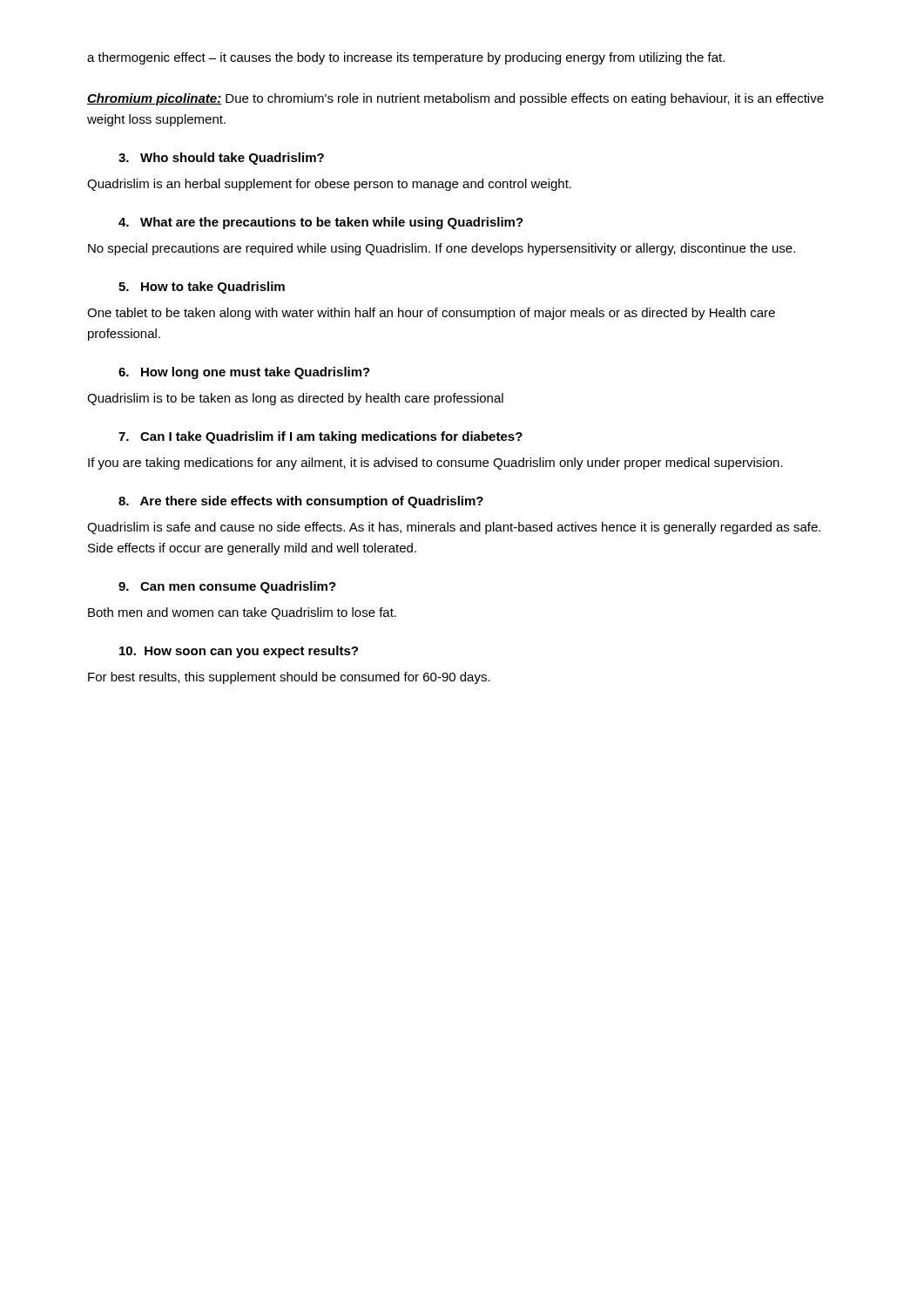Find the section header that says "10. How soon can you"
924x1307 pixels.
point(239,650)
